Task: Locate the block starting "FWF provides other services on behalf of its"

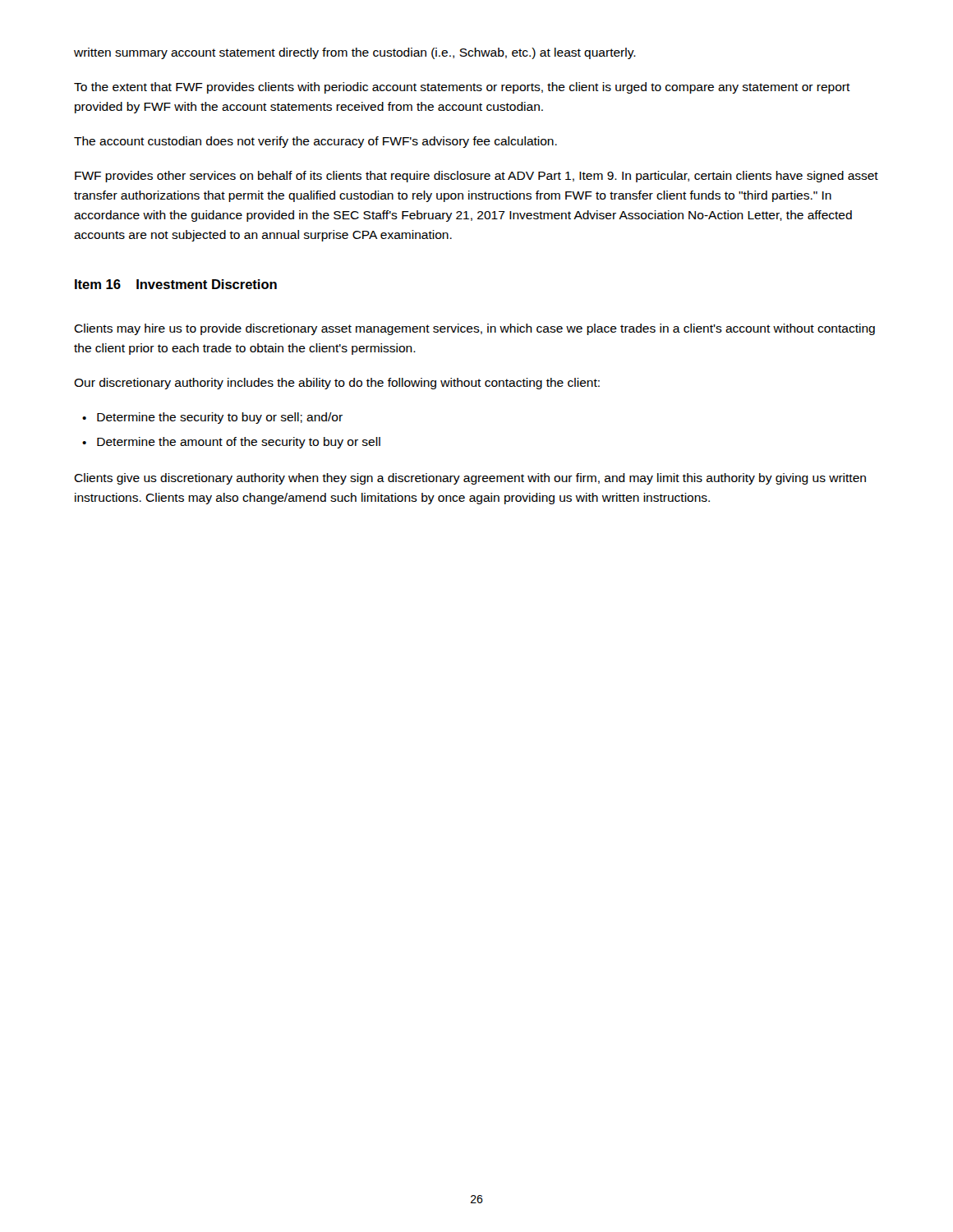Action: [476, 205]
